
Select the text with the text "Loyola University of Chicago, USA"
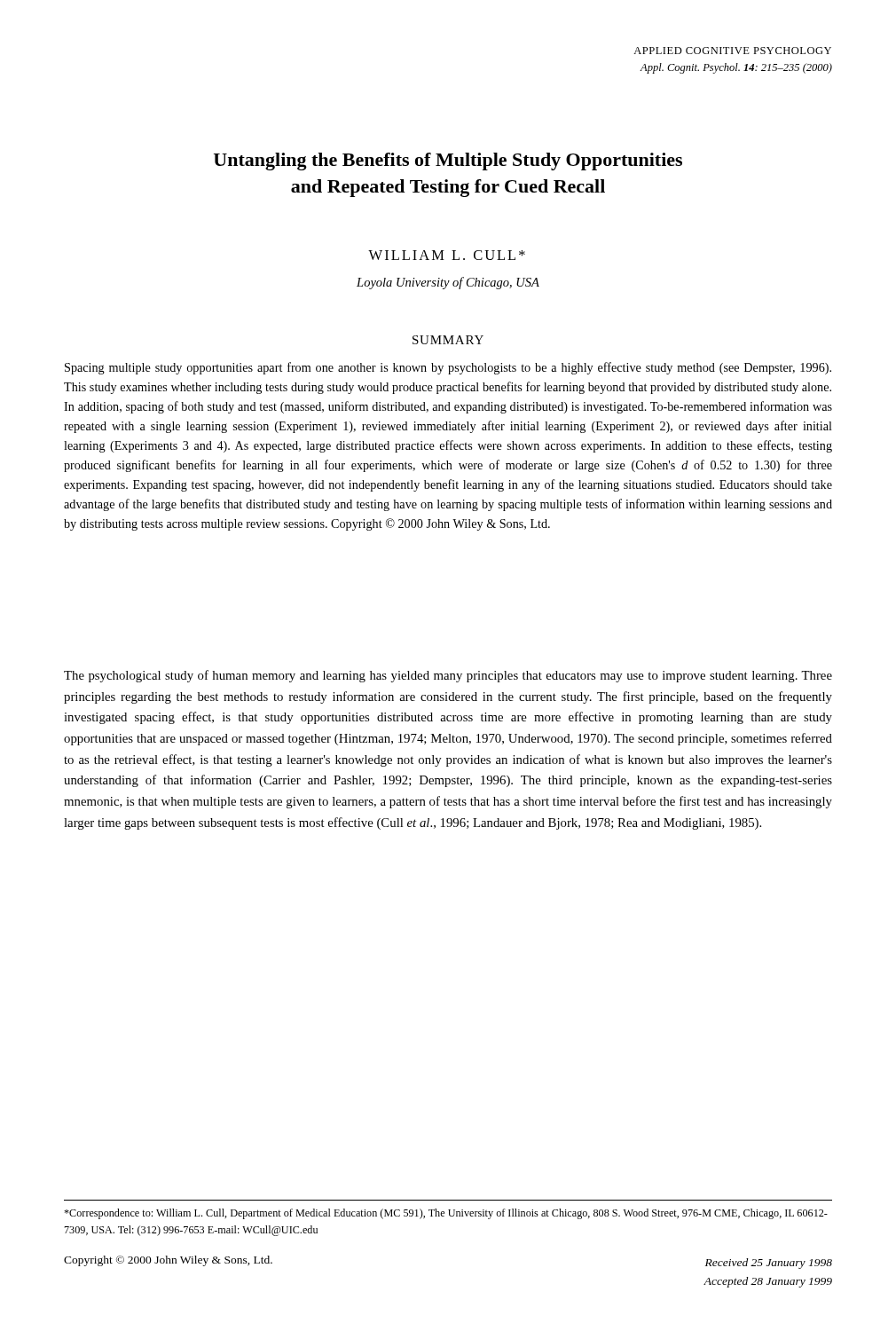click(448, 282)
